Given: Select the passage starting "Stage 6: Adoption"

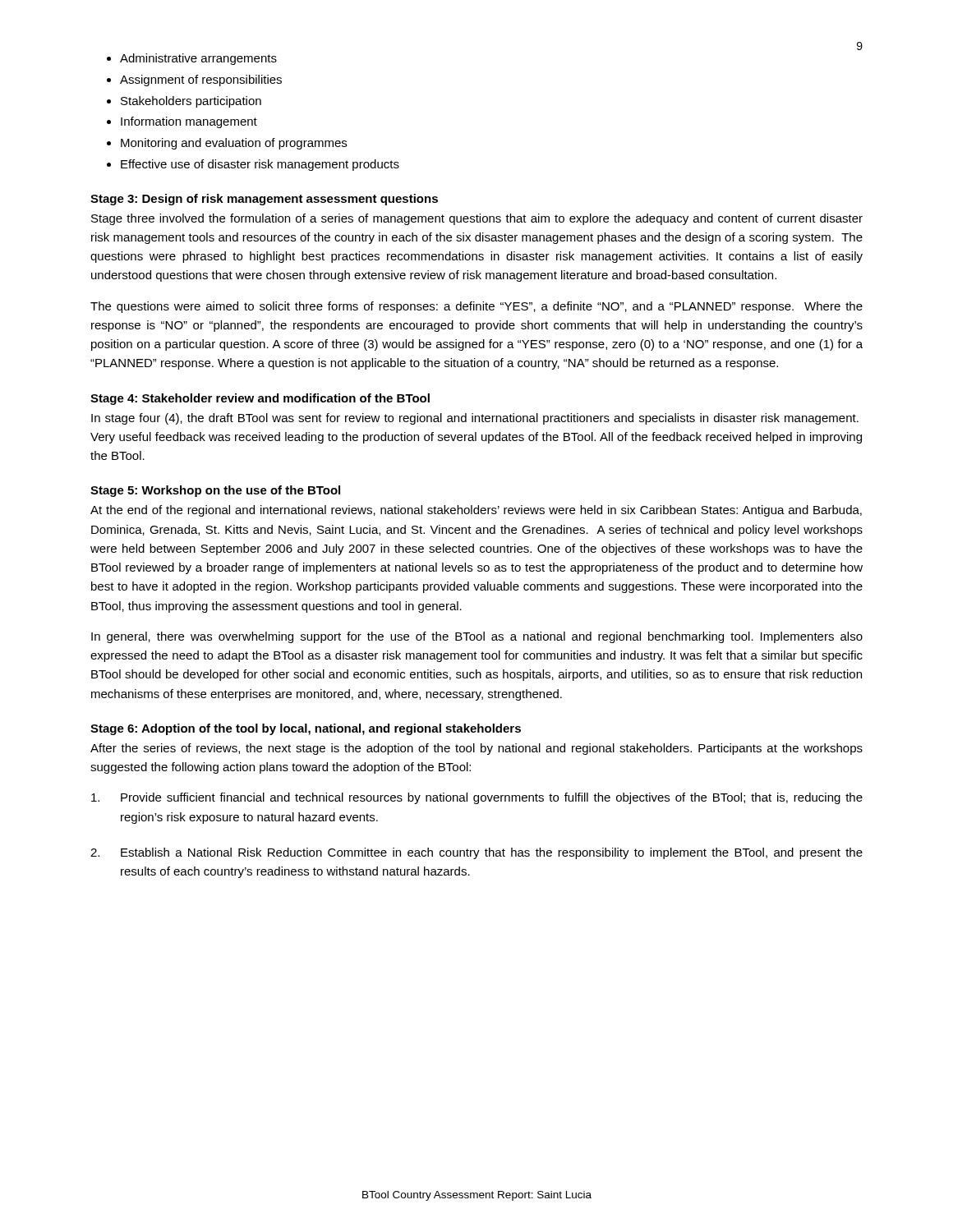Looking at the screenshot, I should point(306,728).
